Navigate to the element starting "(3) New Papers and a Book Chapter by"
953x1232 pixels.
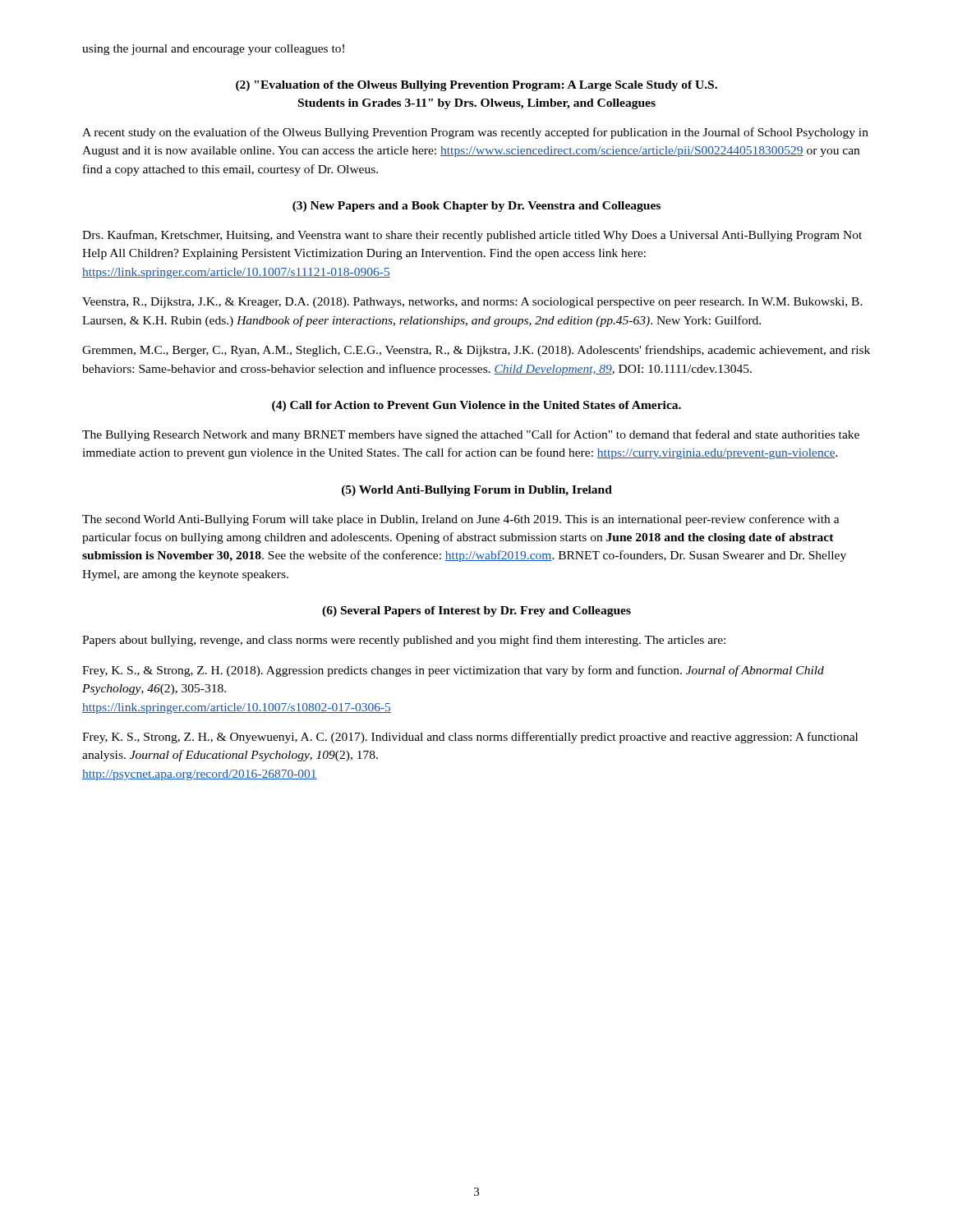pos(476,205)
